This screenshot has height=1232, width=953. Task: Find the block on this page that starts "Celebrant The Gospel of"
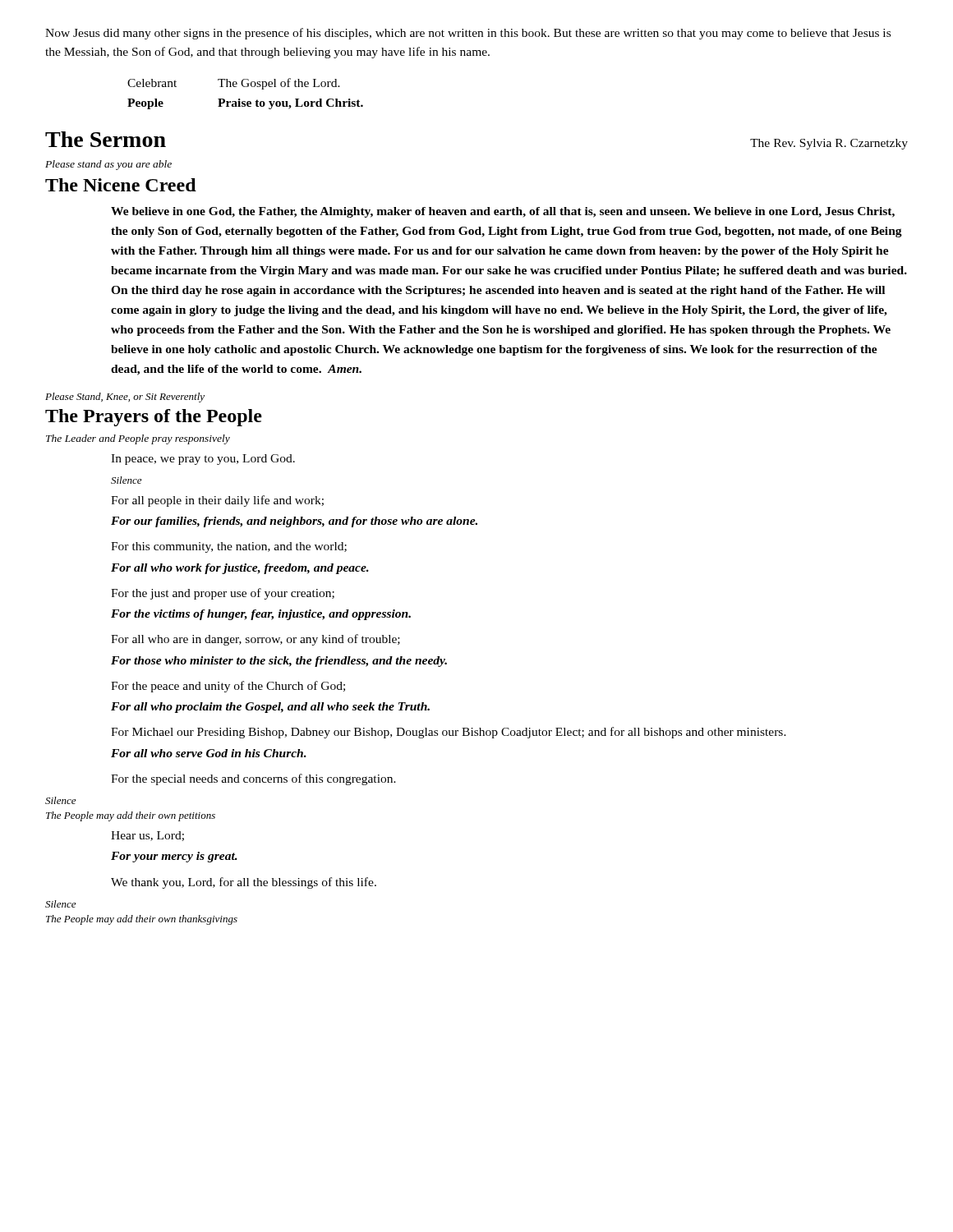pyautogui.click(x=234, y=84)
